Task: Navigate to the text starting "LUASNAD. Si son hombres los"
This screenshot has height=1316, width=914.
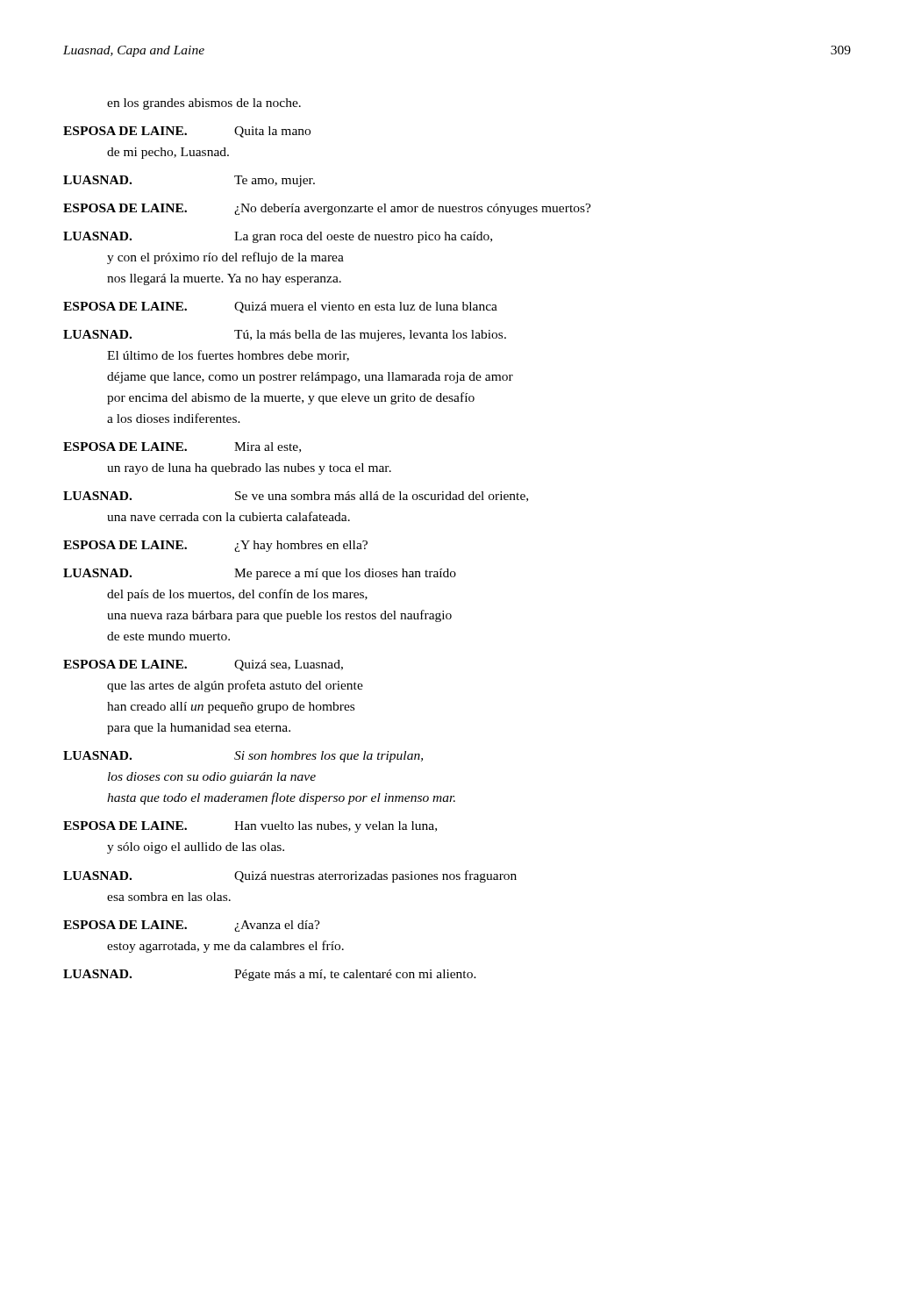Action: pyautogui.click(x=243, y=757)
